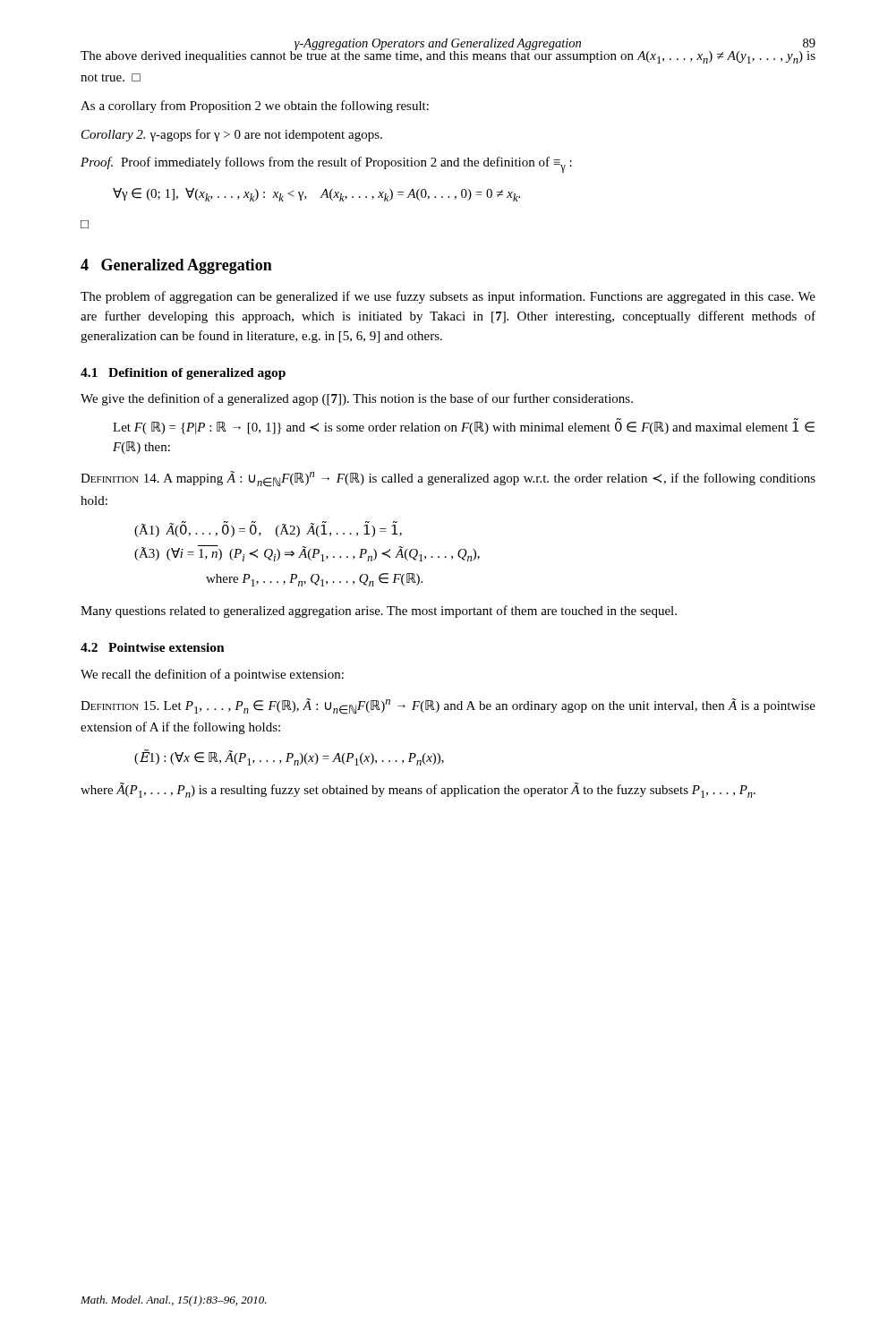Viewport: 896px width, 1343px height.
Task: Select the region starting "Let F( ℝ) = {P|P"
Action: [464, 438]
